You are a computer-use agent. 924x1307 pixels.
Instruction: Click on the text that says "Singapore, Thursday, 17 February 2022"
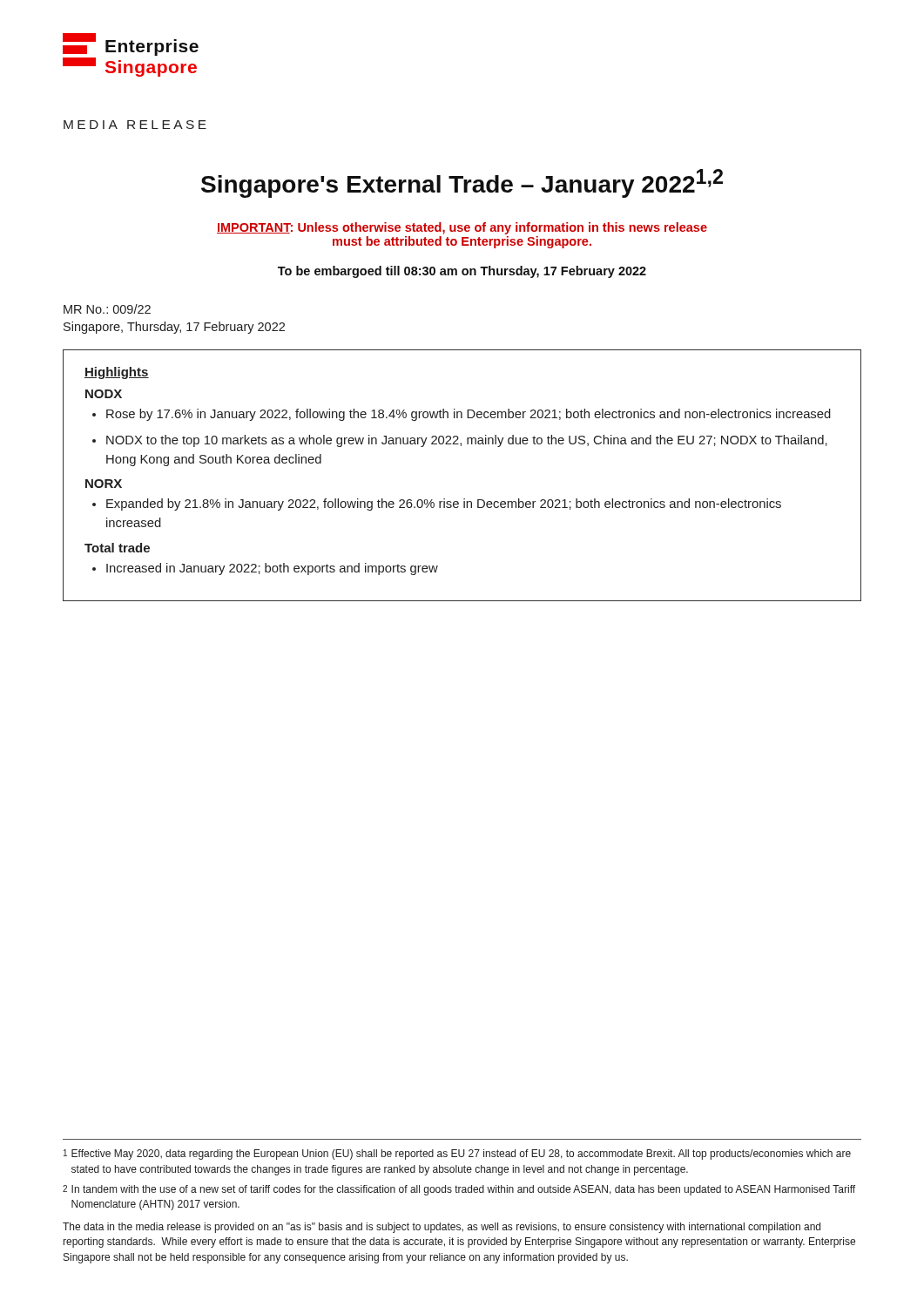(174, 326)
